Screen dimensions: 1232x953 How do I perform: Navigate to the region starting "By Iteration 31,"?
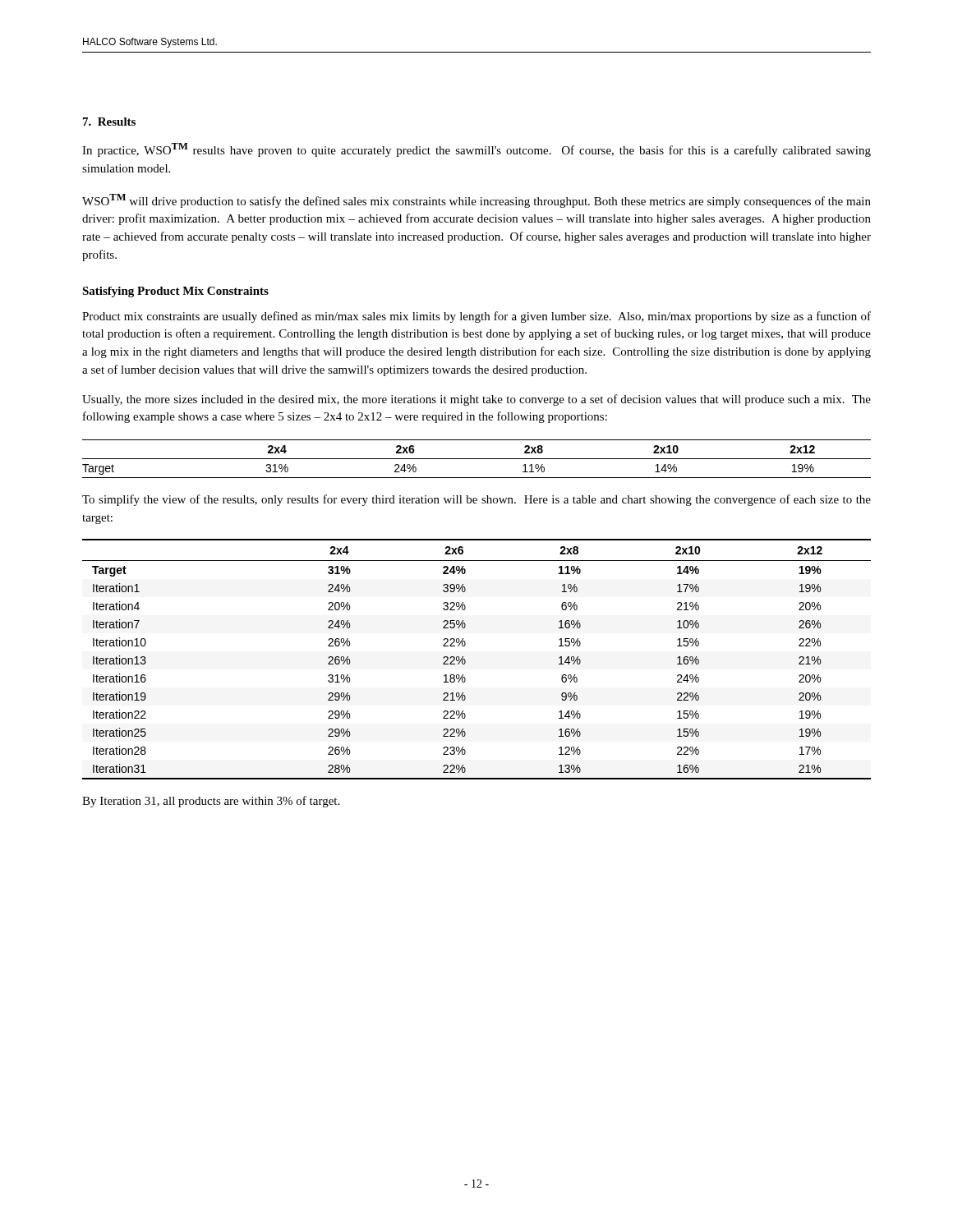(211, 800)
